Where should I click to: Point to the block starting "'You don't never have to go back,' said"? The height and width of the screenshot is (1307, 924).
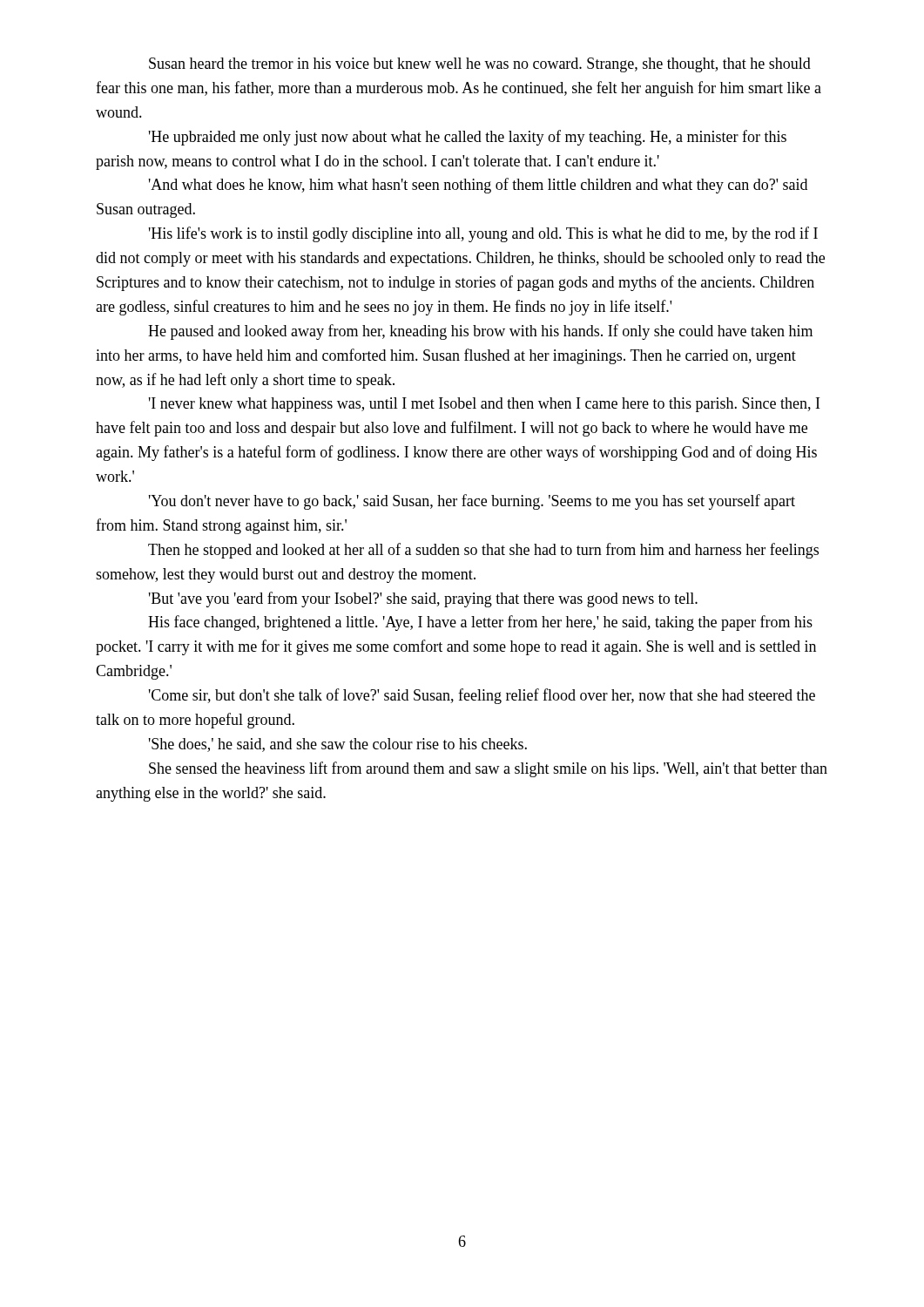[x=462, y=514]
